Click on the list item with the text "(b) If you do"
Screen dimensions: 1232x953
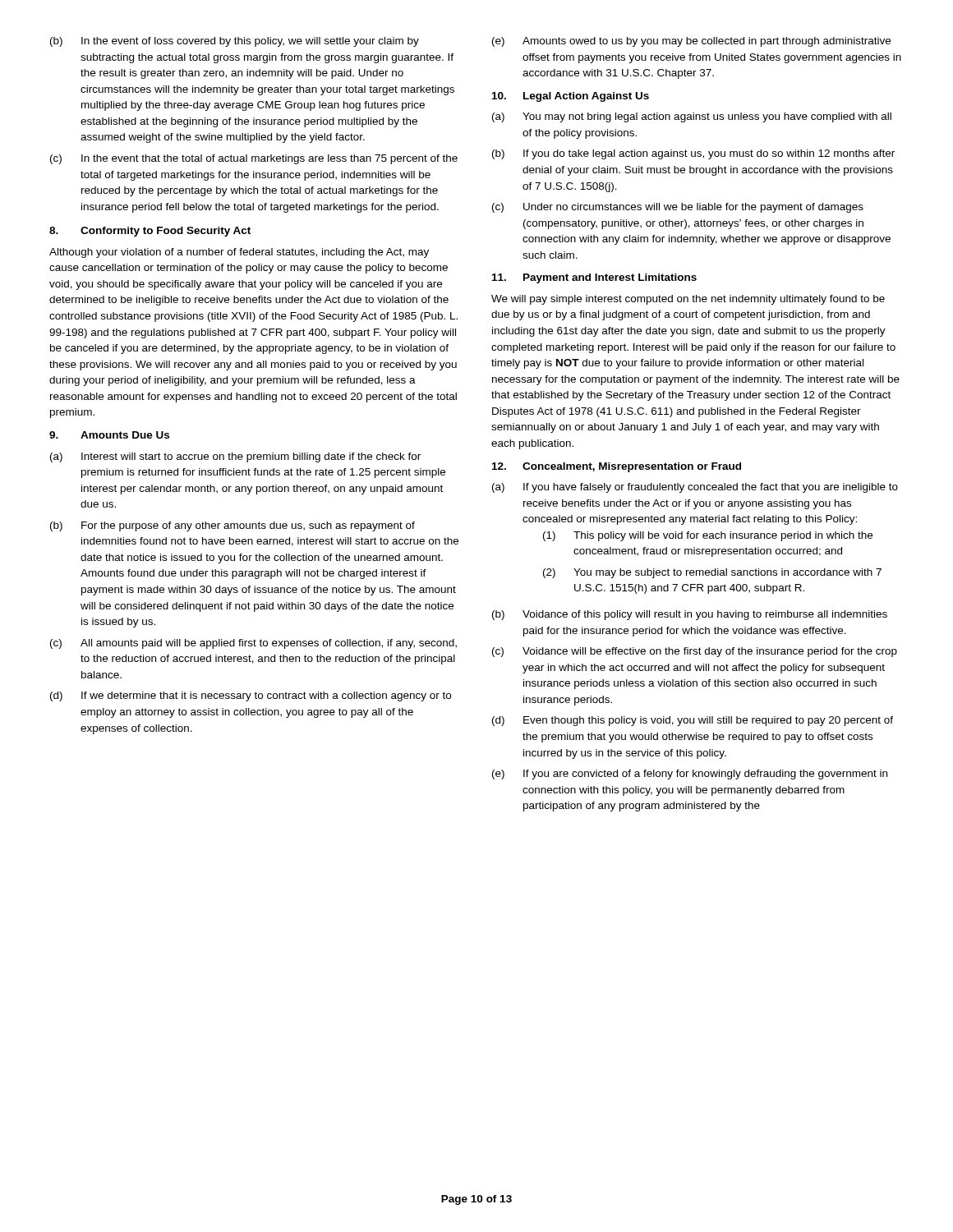pos(698,170)
